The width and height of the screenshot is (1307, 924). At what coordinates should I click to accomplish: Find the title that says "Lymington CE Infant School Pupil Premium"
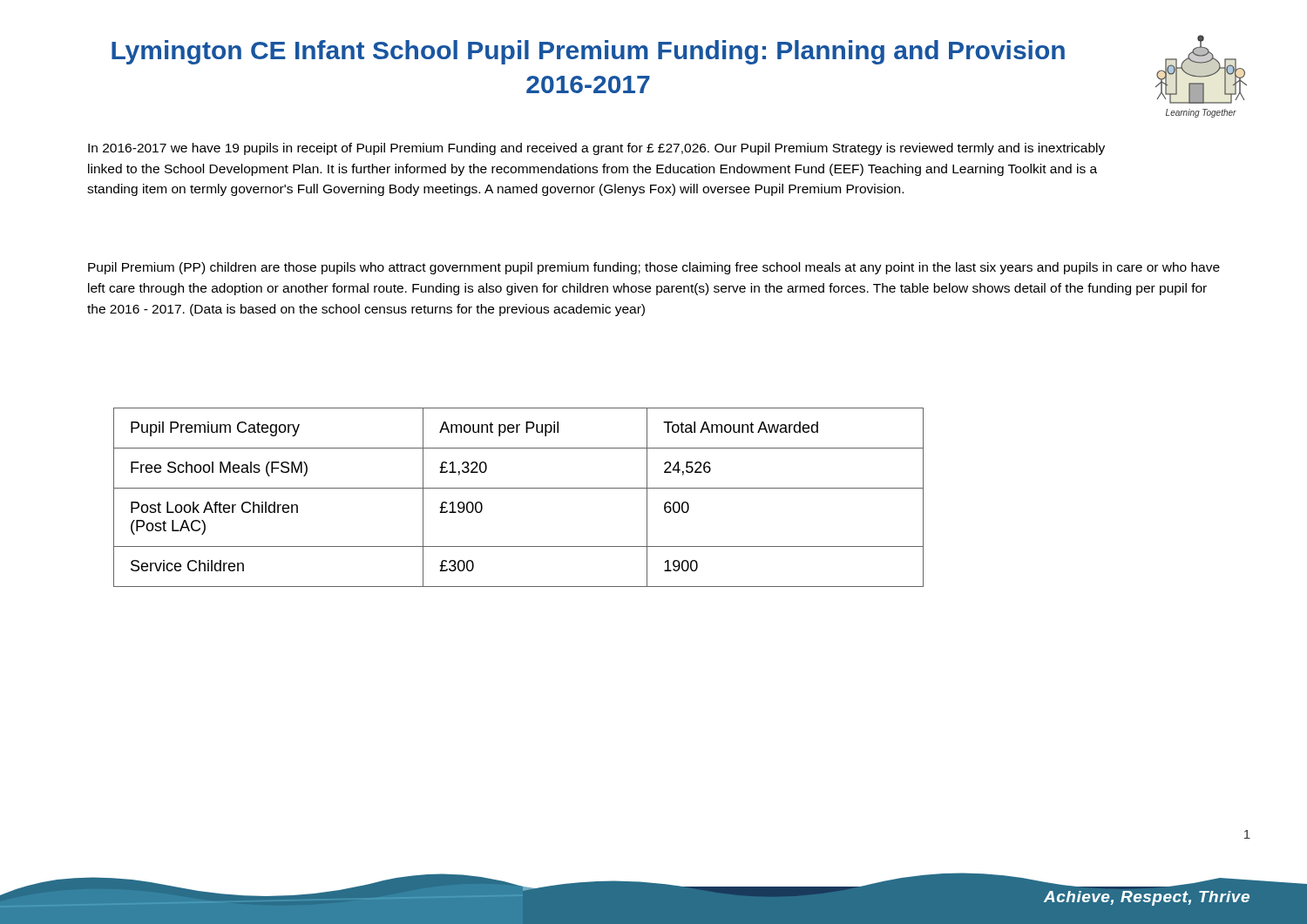coord(588,67)
